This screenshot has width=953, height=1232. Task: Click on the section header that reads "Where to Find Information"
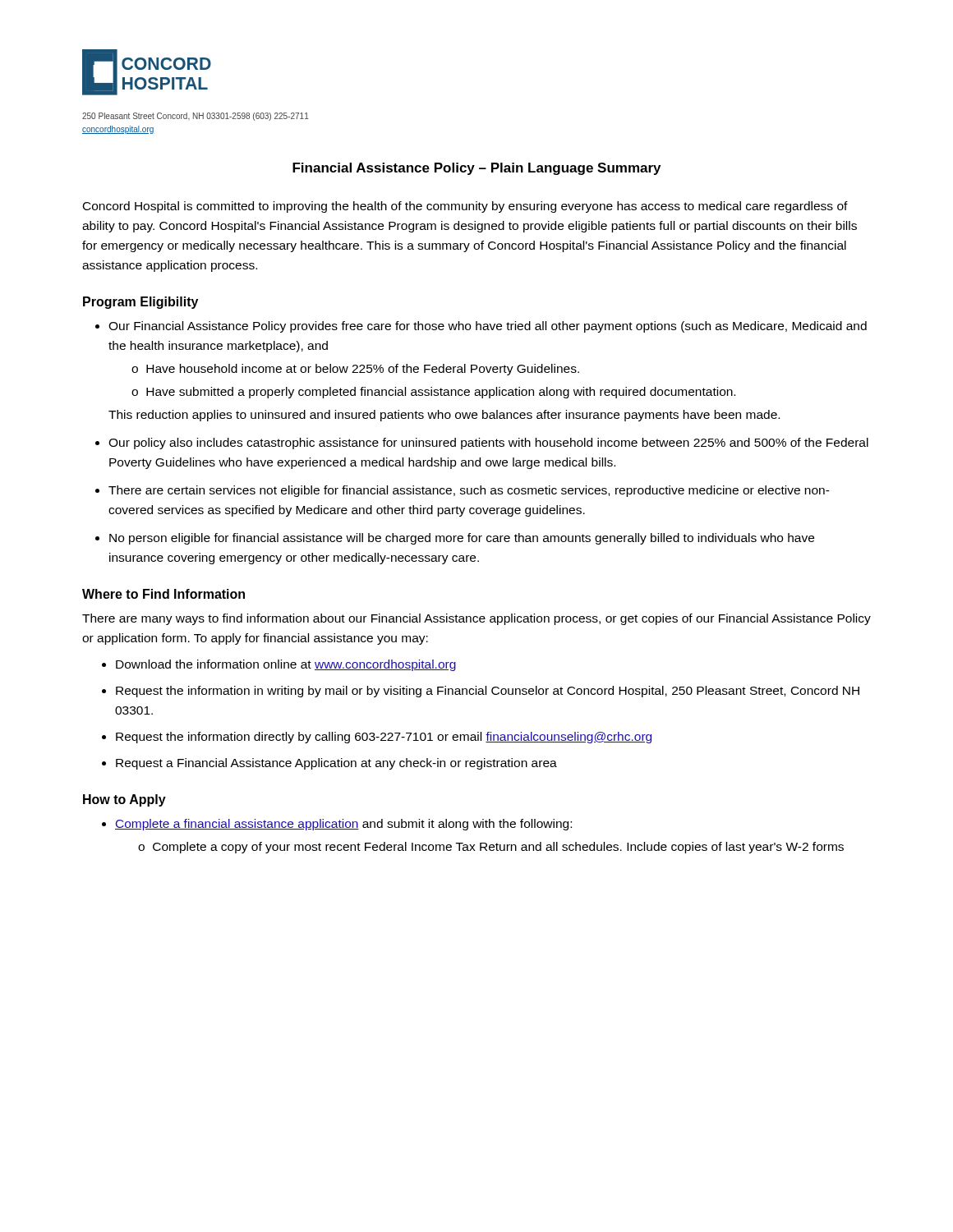[164, 594]
